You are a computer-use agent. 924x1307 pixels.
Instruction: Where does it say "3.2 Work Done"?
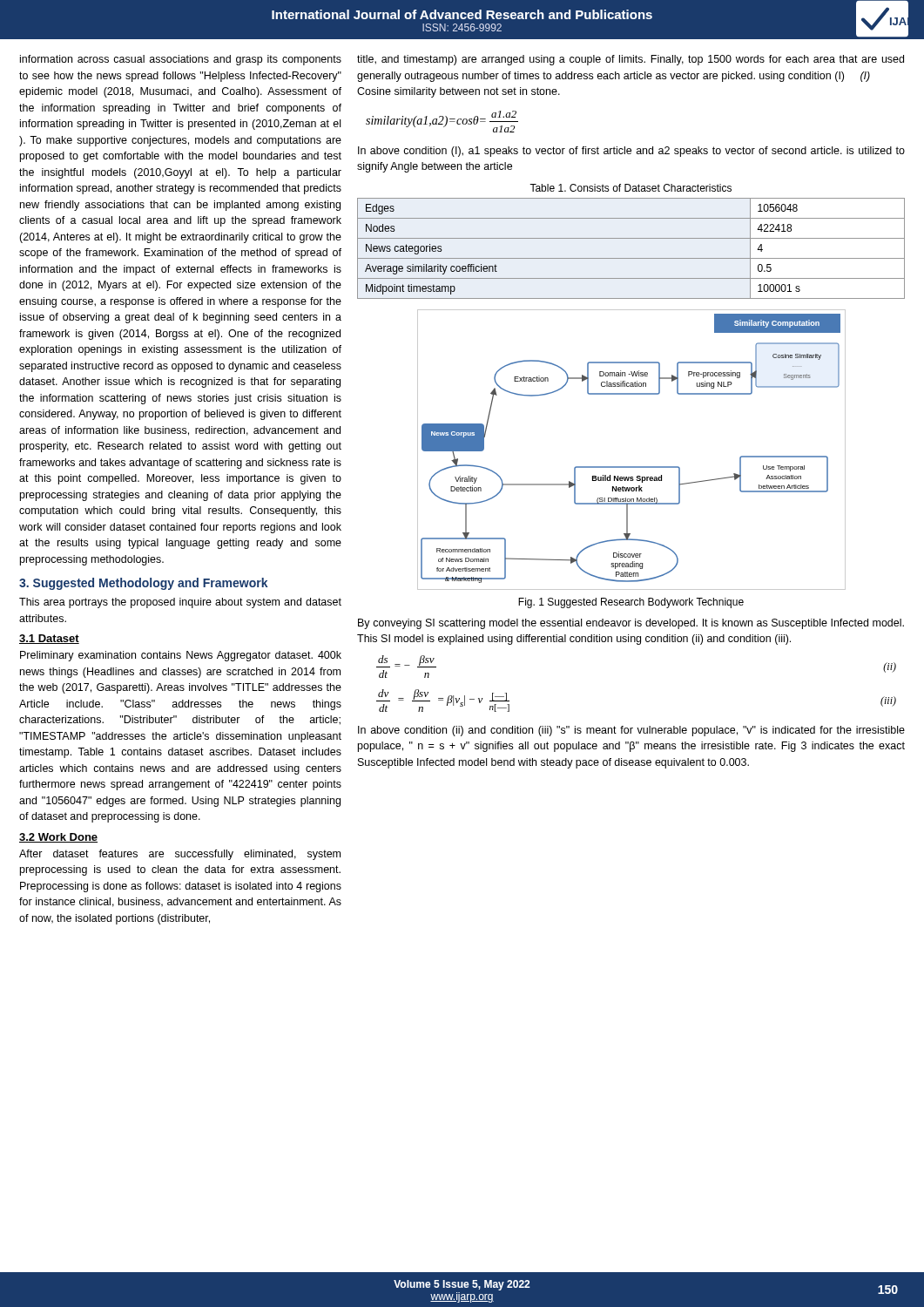pyautogui.click(x=58, y=836)
